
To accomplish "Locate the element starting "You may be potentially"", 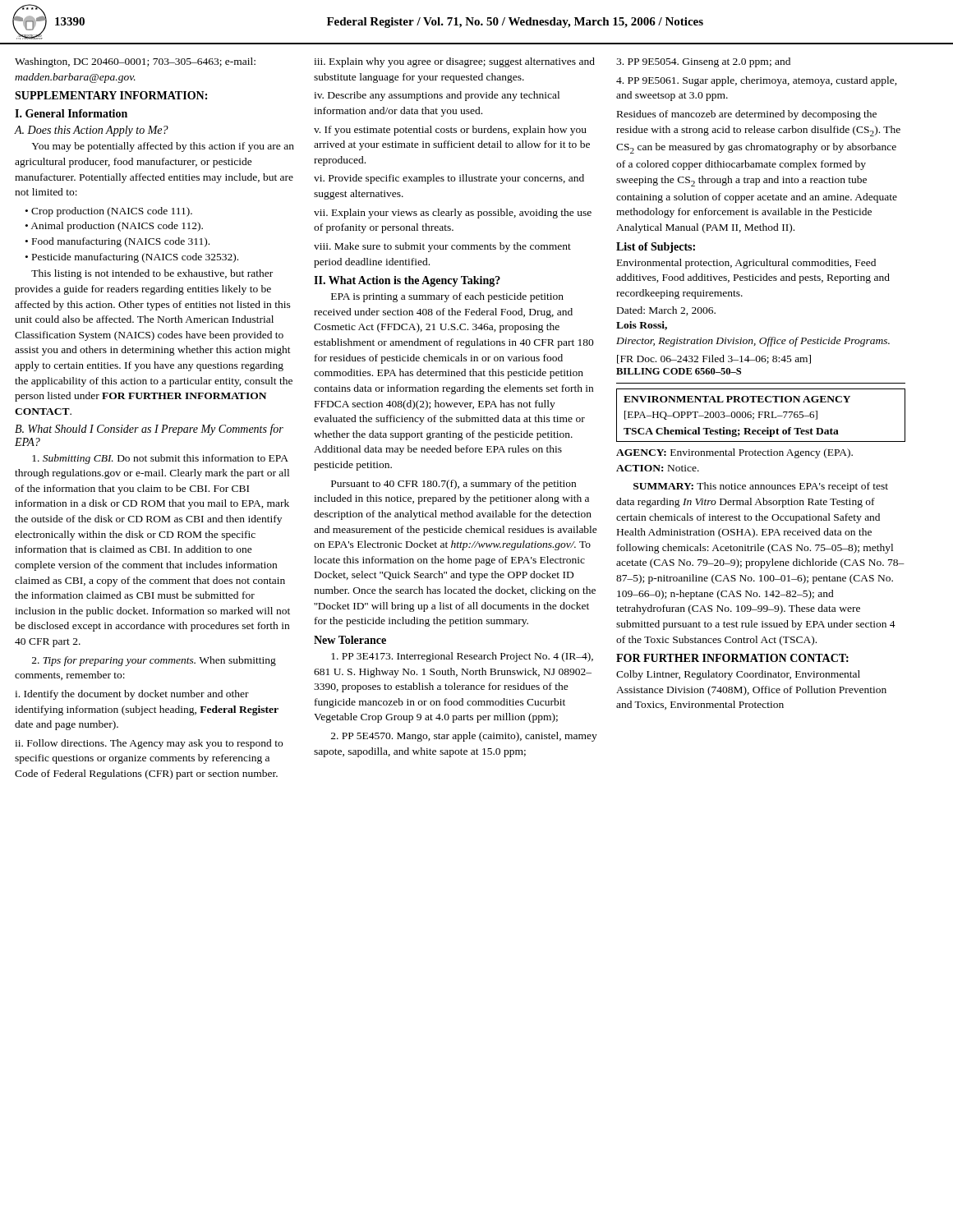I will [x=154, y=170].
